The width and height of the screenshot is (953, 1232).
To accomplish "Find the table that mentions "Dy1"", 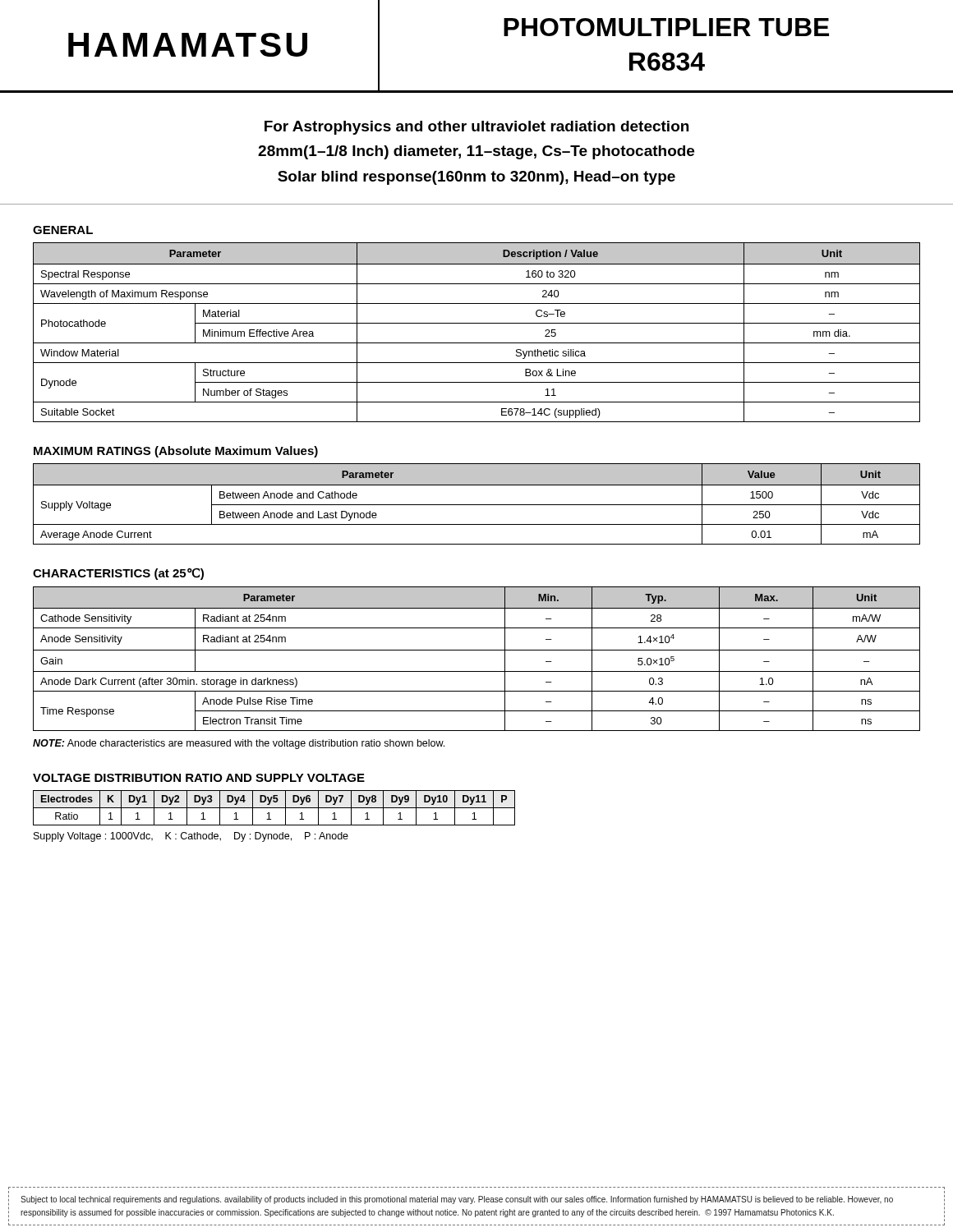I will coord(476,816).
